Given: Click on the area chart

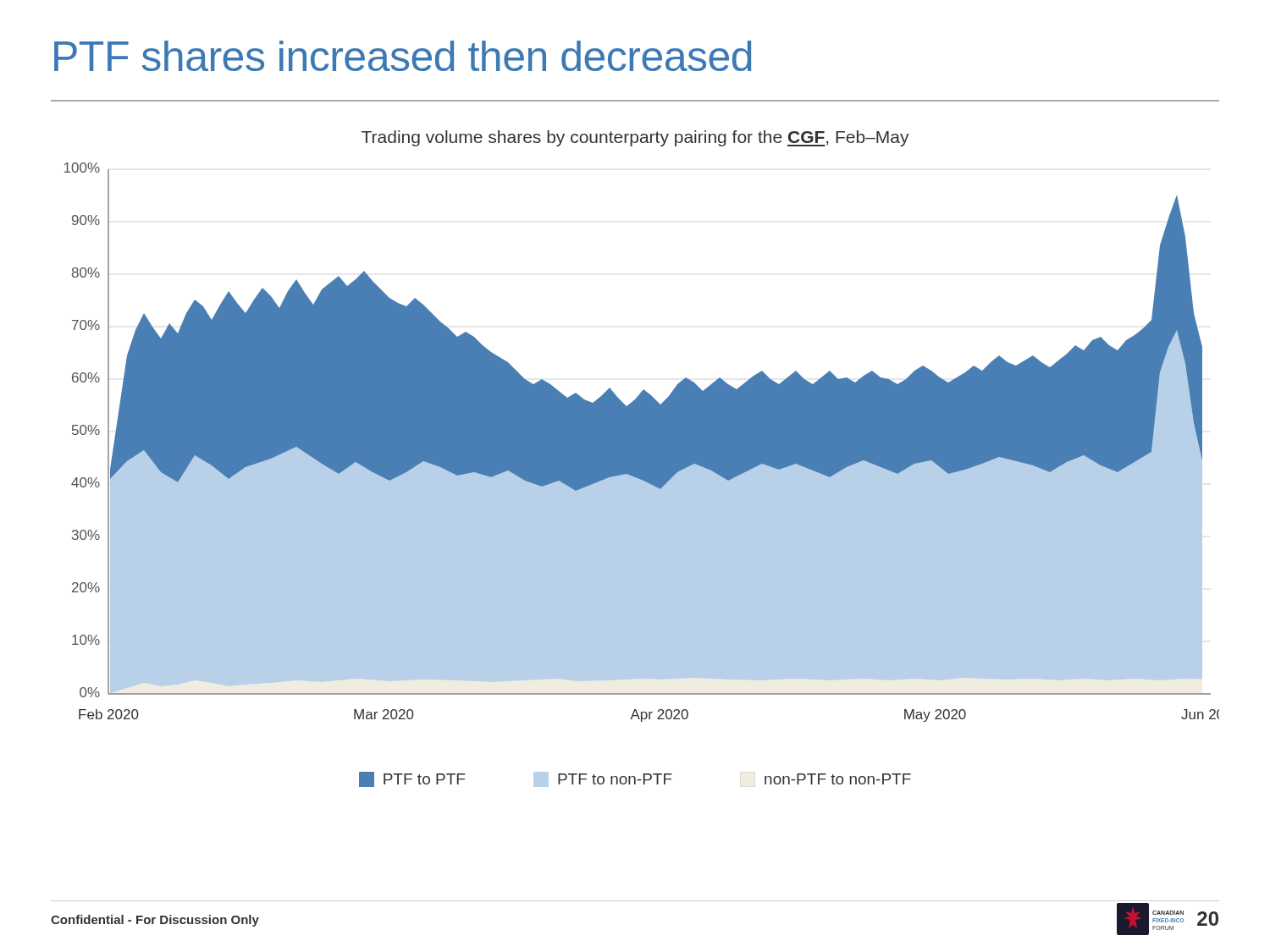Looking at the screenshot, I should pyautogui.click(x=635, y=457).
